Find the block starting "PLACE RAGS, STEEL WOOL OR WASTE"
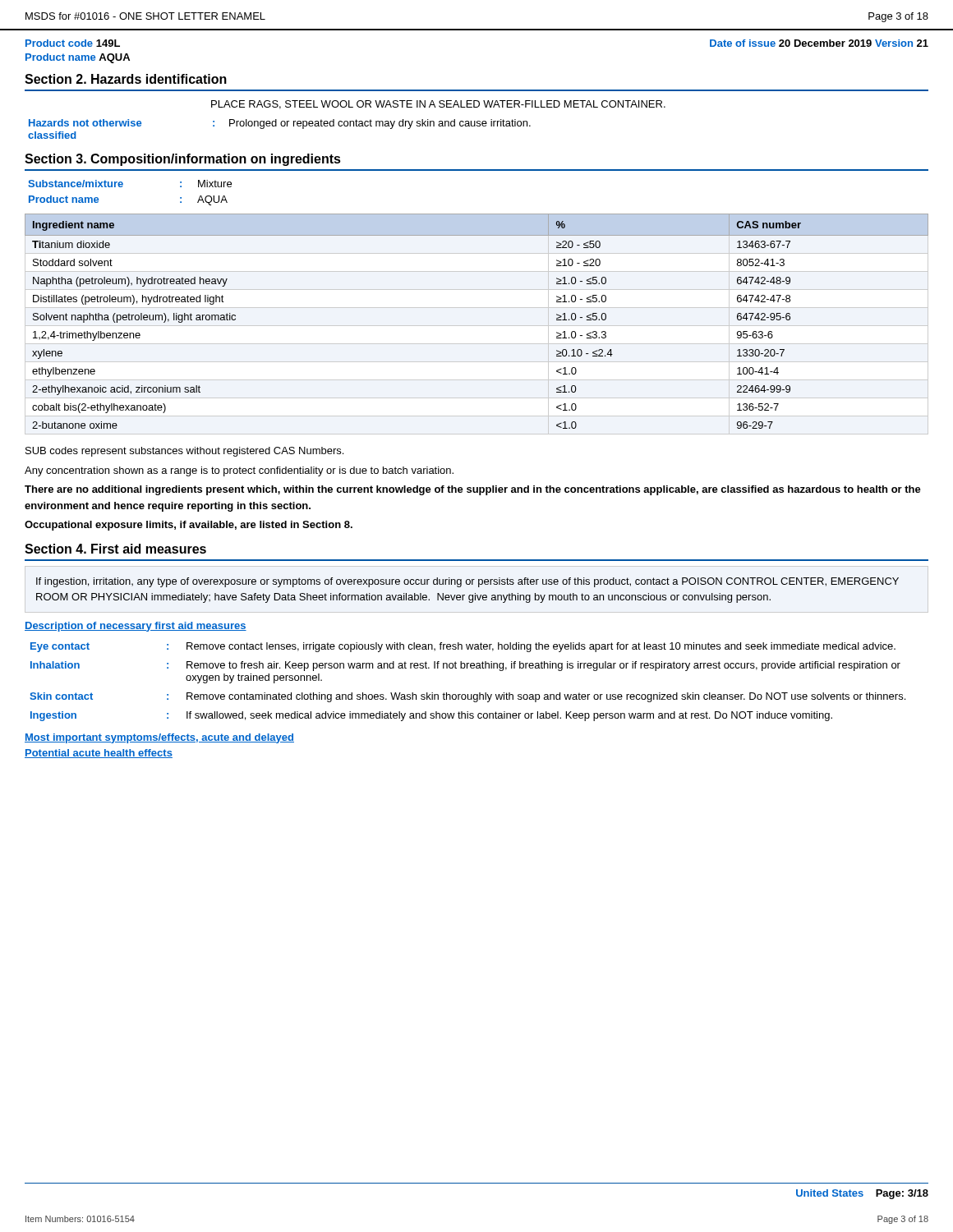953x1232 pixels. 438,104
